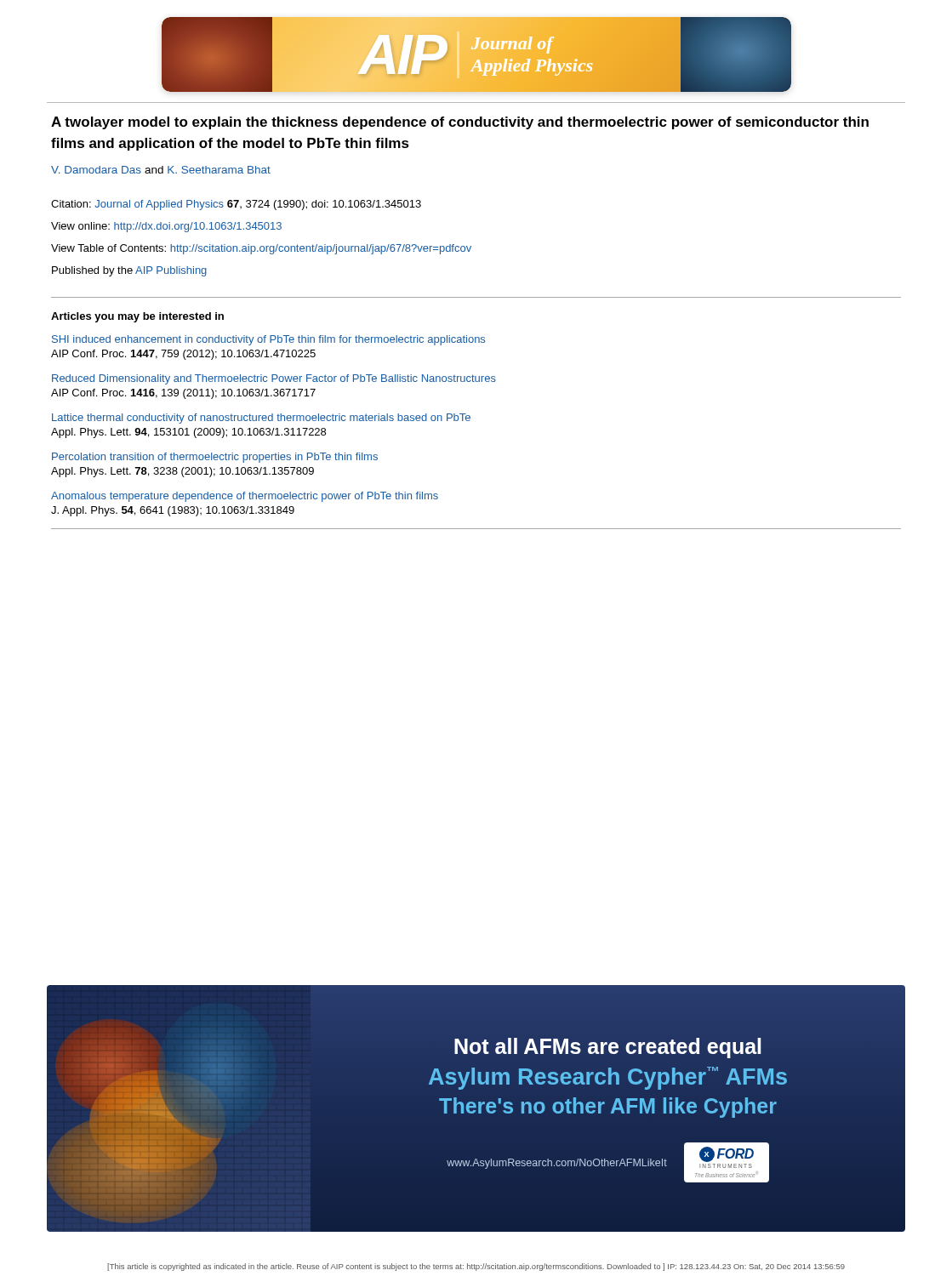Image resolution: width=952 pixels, height=1276 pixels.
Task: Click on the list item that says "Percolation transition of thermoelectric properties in PbTe thin"
Action: (215, 458)
